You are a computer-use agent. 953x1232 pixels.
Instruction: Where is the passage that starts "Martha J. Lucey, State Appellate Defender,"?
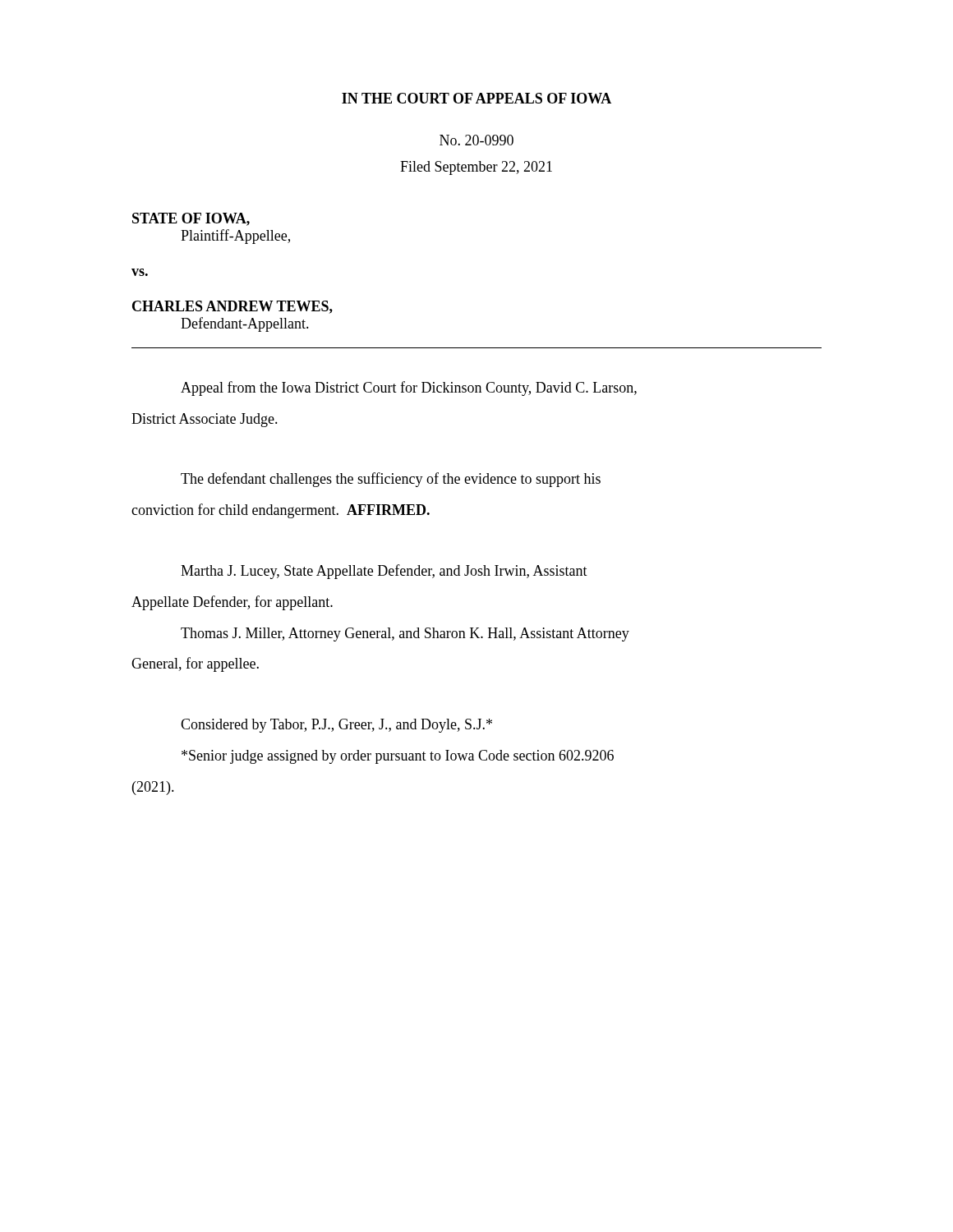click(384, 571)
